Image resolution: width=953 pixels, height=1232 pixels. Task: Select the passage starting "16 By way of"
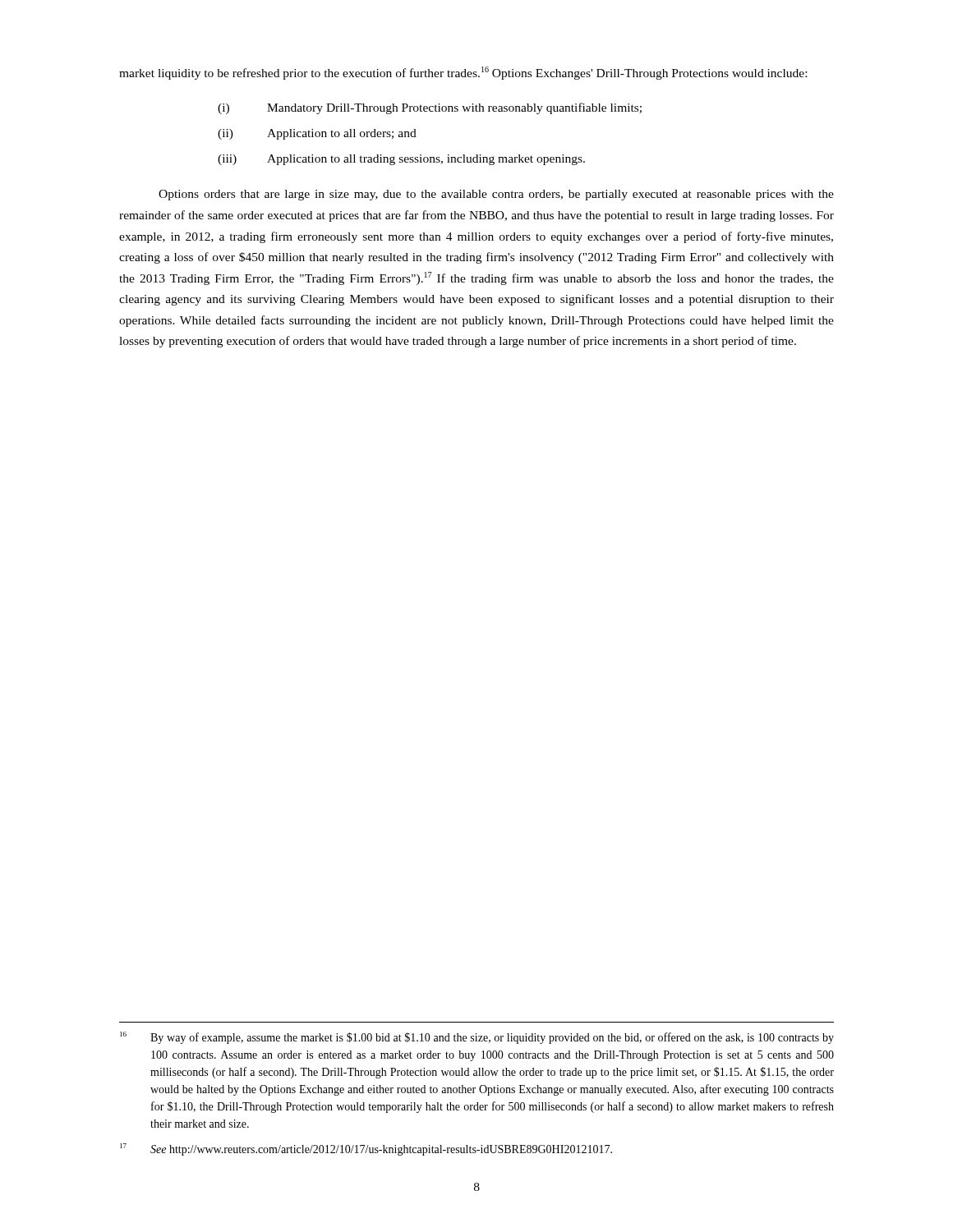[x=476, y=1081]
